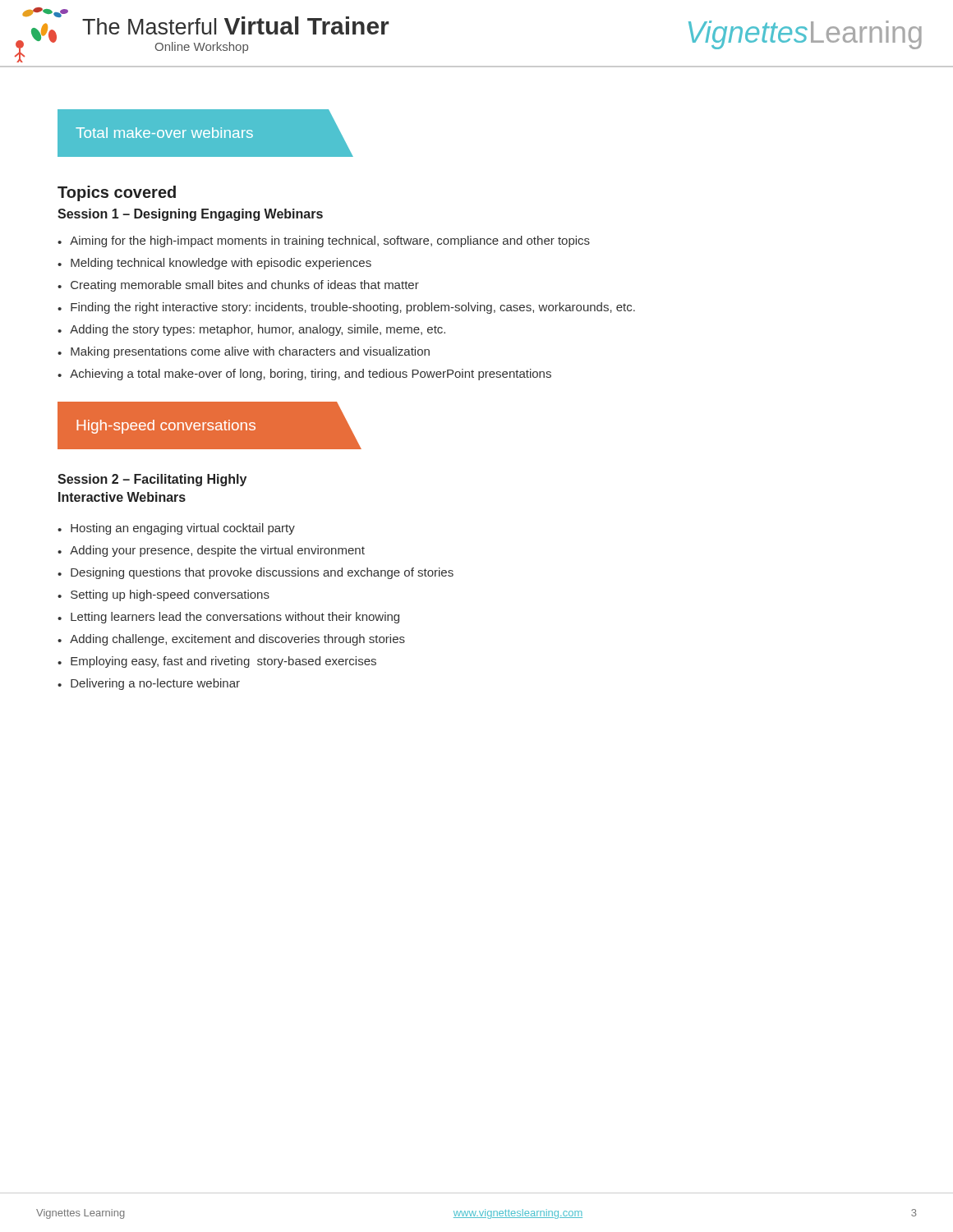Select the element starting "Topics covered"

(117, 192)
